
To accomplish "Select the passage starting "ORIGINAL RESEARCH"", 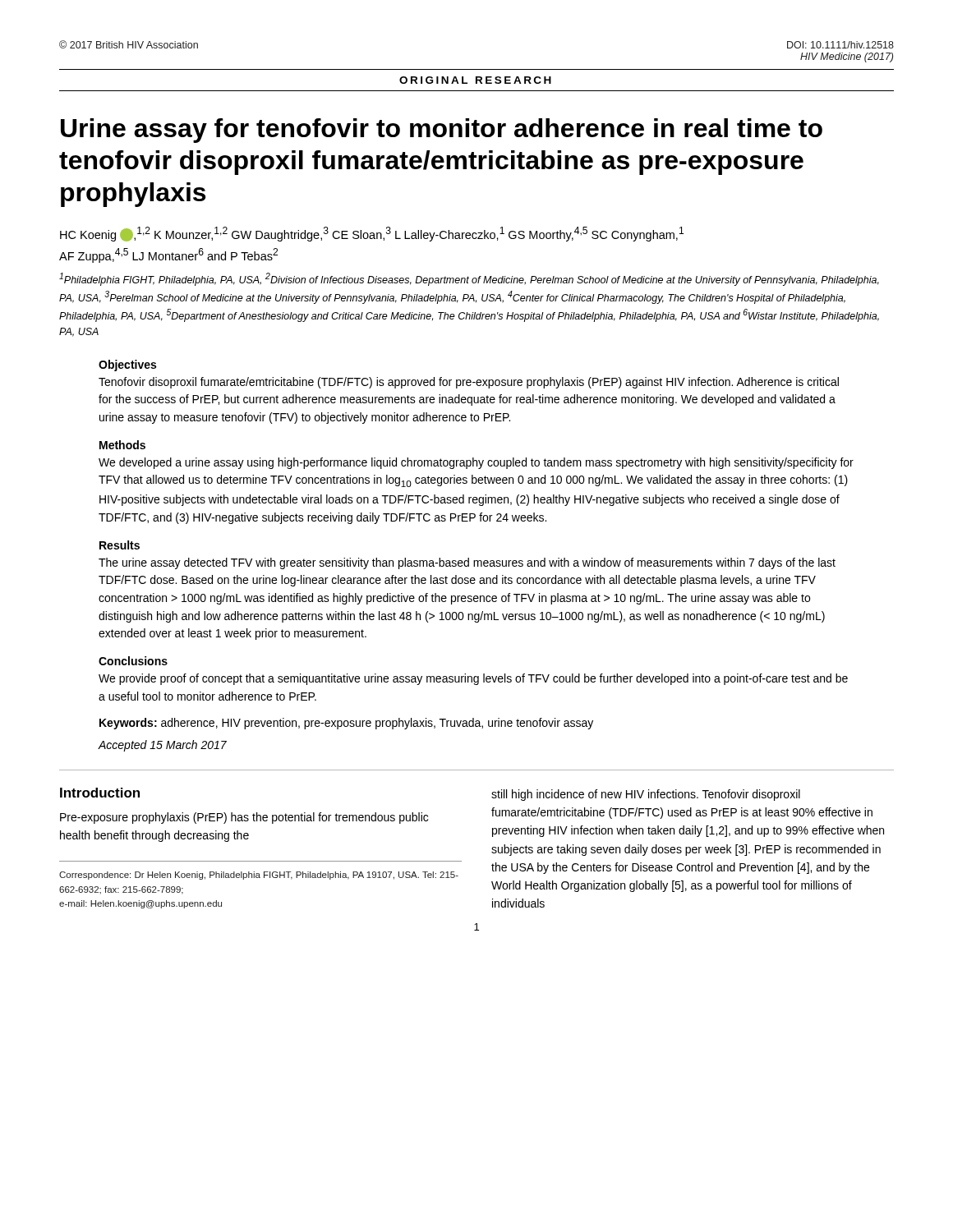I will click(476, 80).
